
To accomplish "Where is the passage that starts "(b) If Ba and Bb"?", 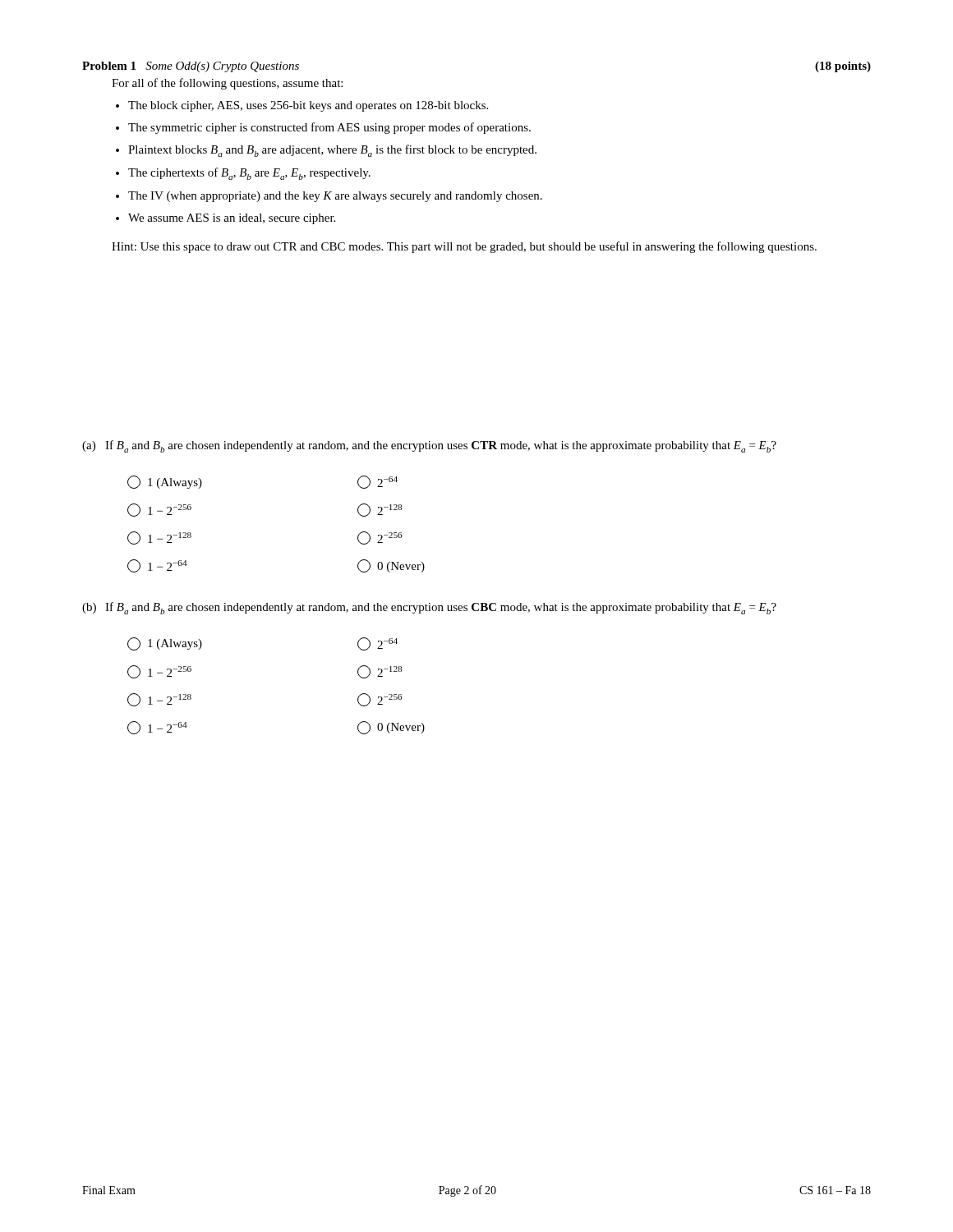I will click(476, 608).
